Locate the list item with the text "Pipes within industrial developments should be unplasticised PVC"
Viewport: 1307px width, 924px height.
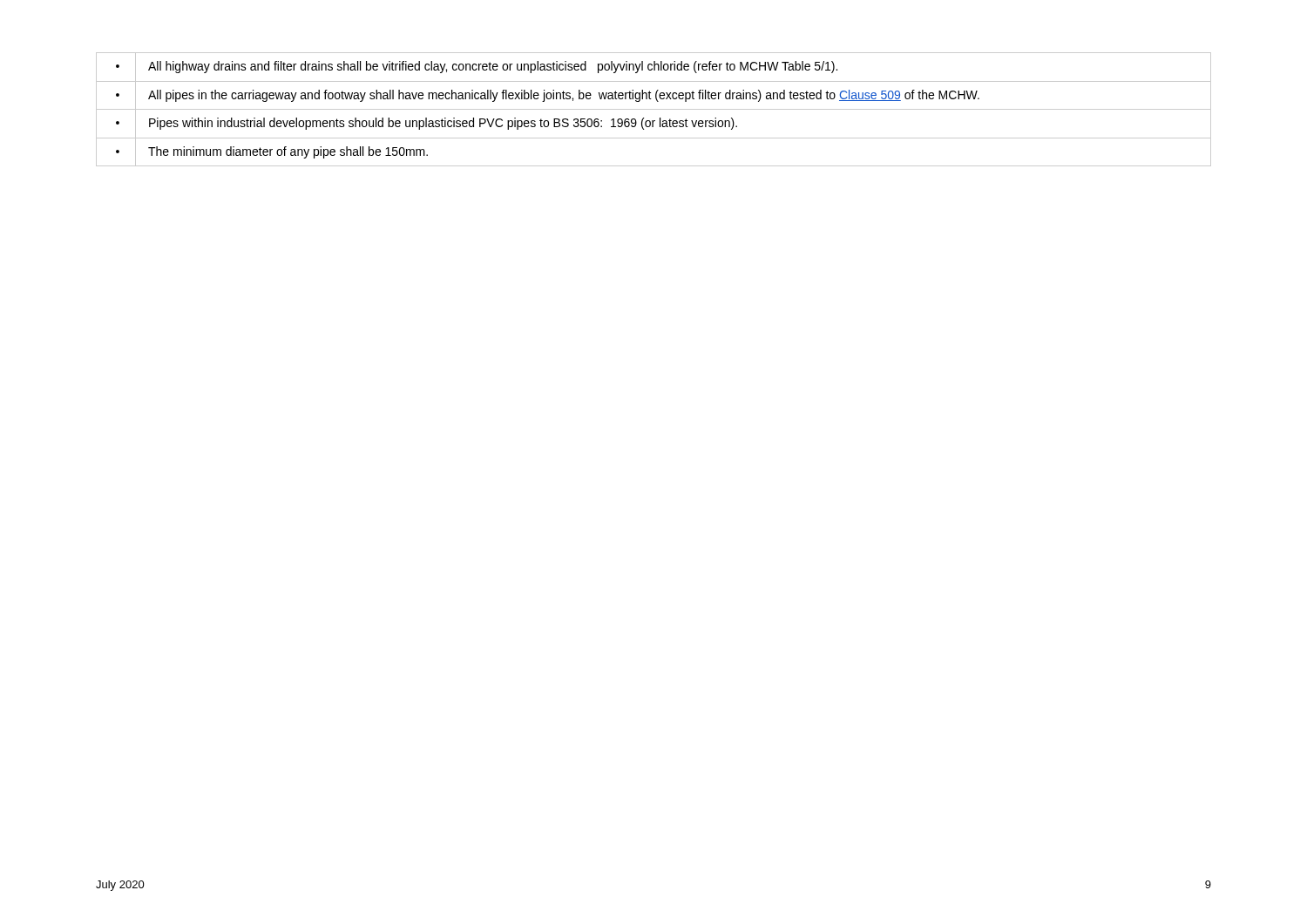pos(443,123)
